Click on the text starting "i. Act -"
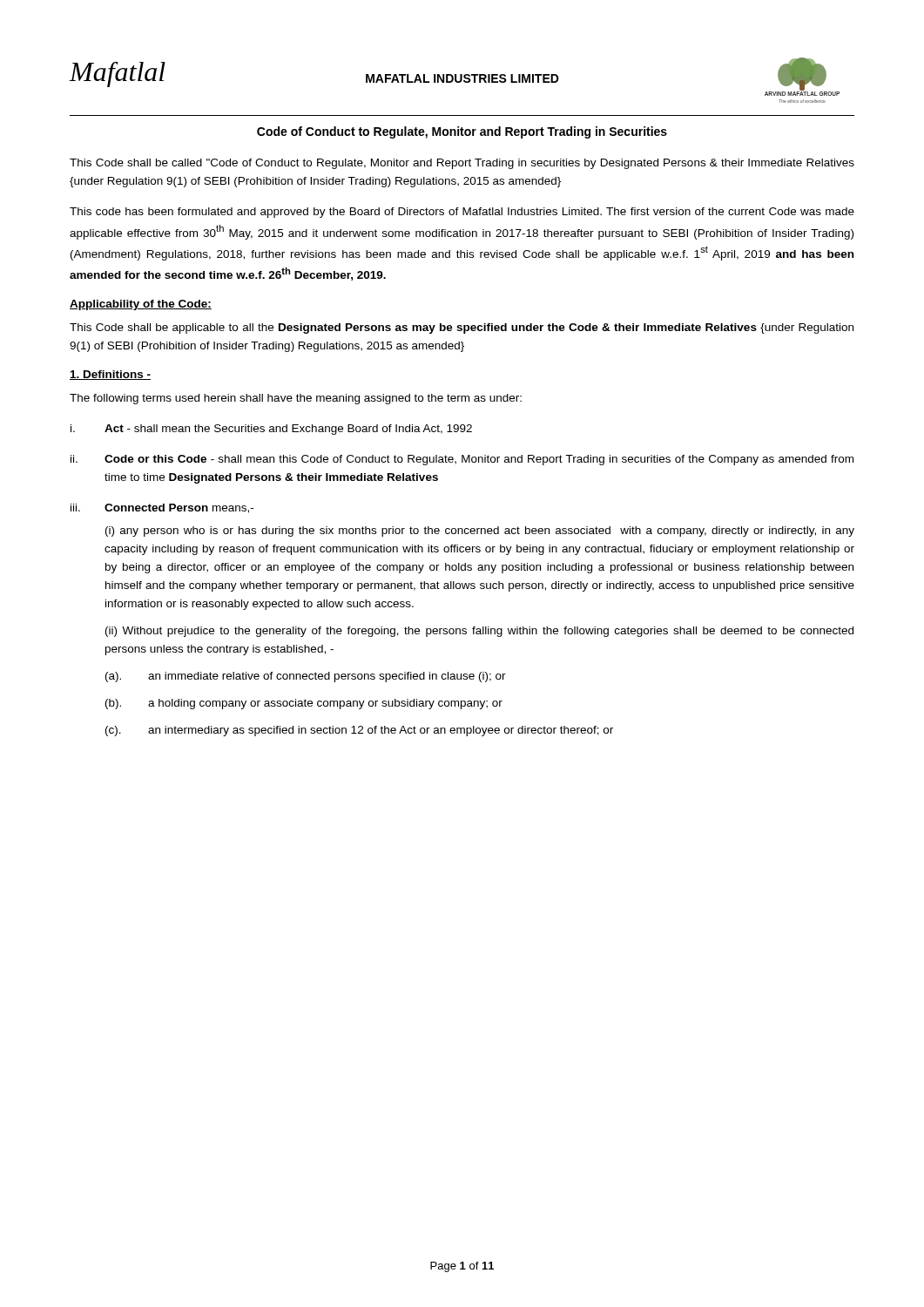Image resolution: width=924 pixels, height=1307 pixels. 462,429
